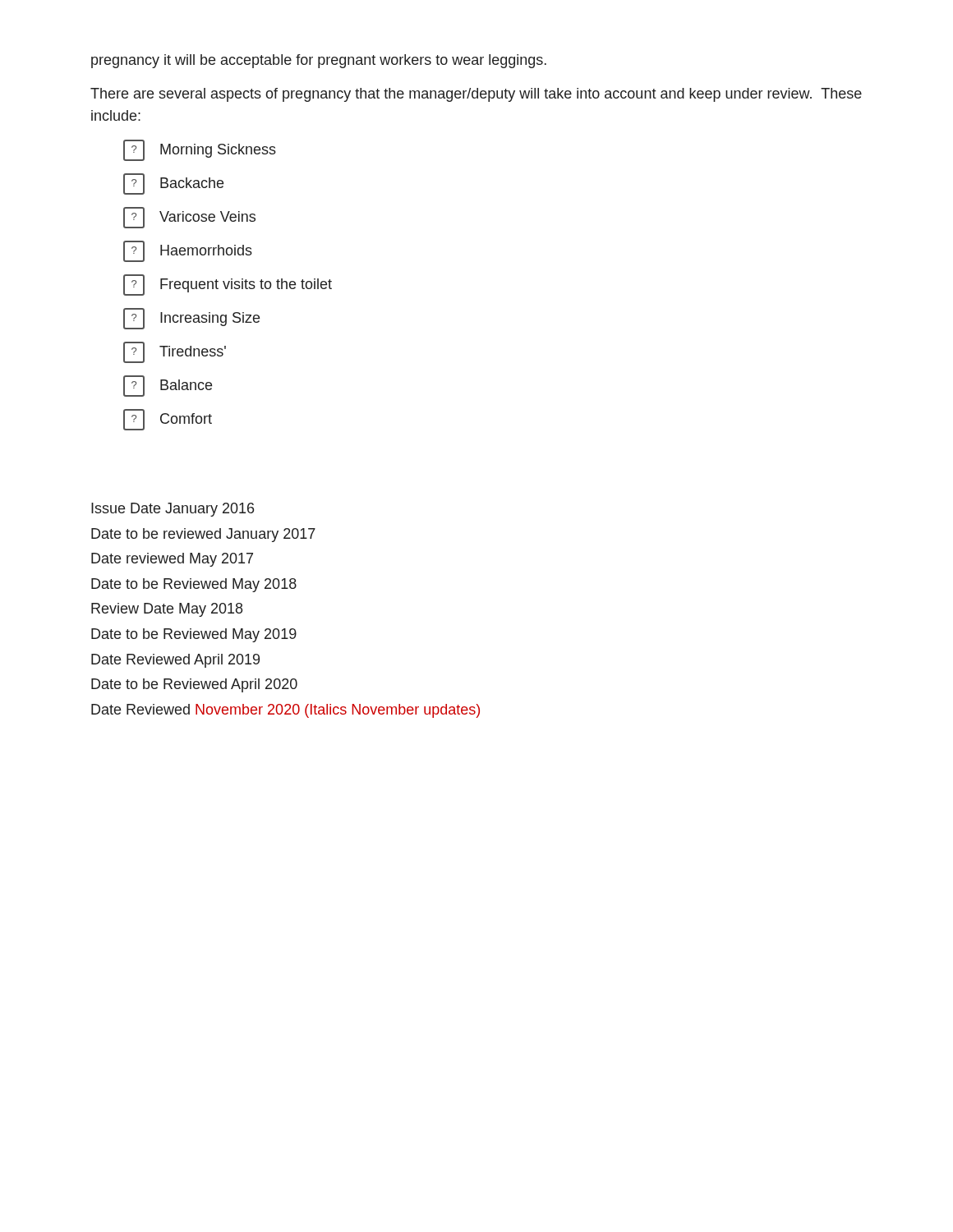Find the block starting "? Tiredness'"
This screenshot has width=953, height=1232.
(x=175, y=352)
